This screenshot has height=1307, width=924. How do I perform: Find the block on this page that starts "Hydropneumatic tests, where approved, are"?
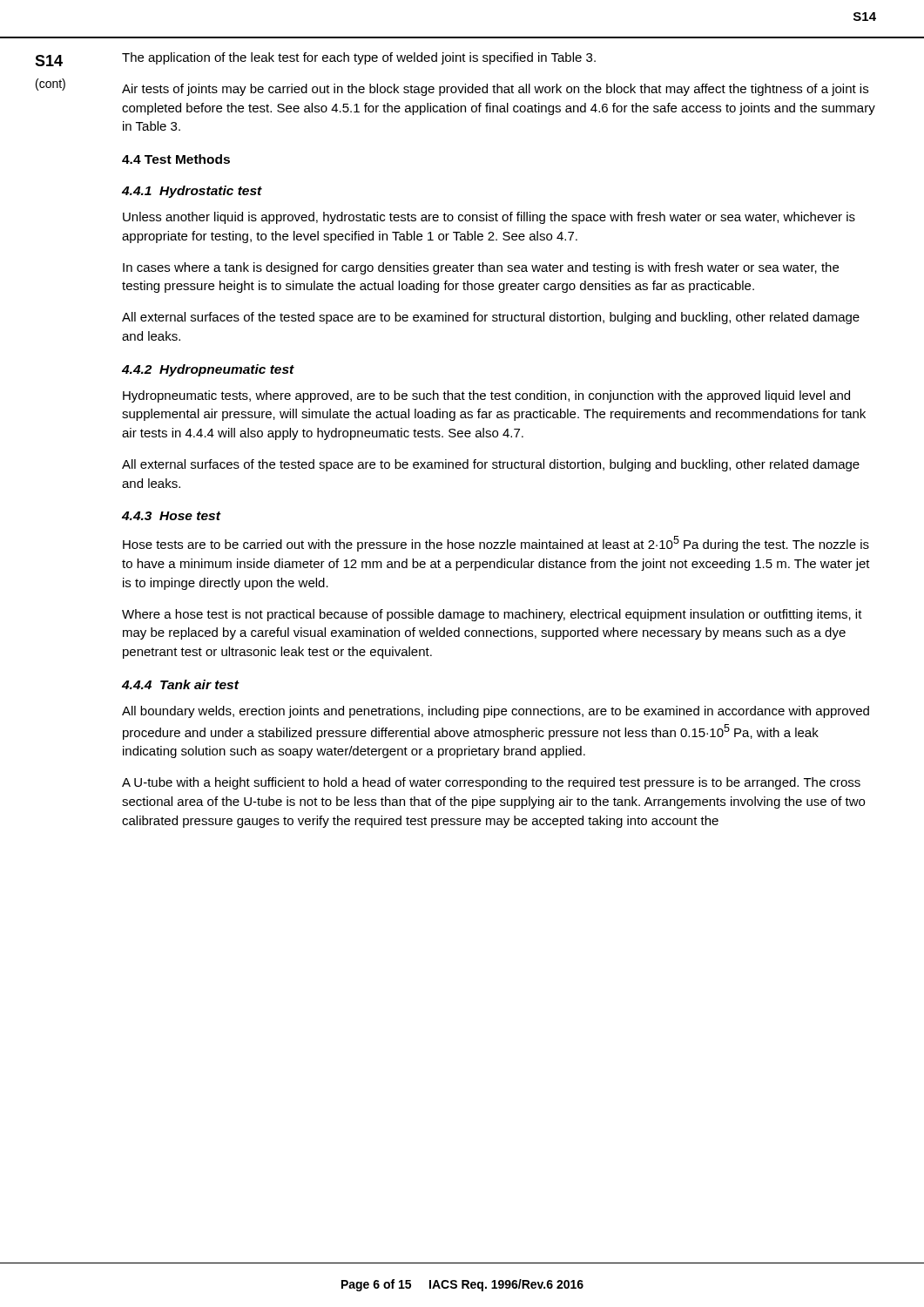pos(494,414)
